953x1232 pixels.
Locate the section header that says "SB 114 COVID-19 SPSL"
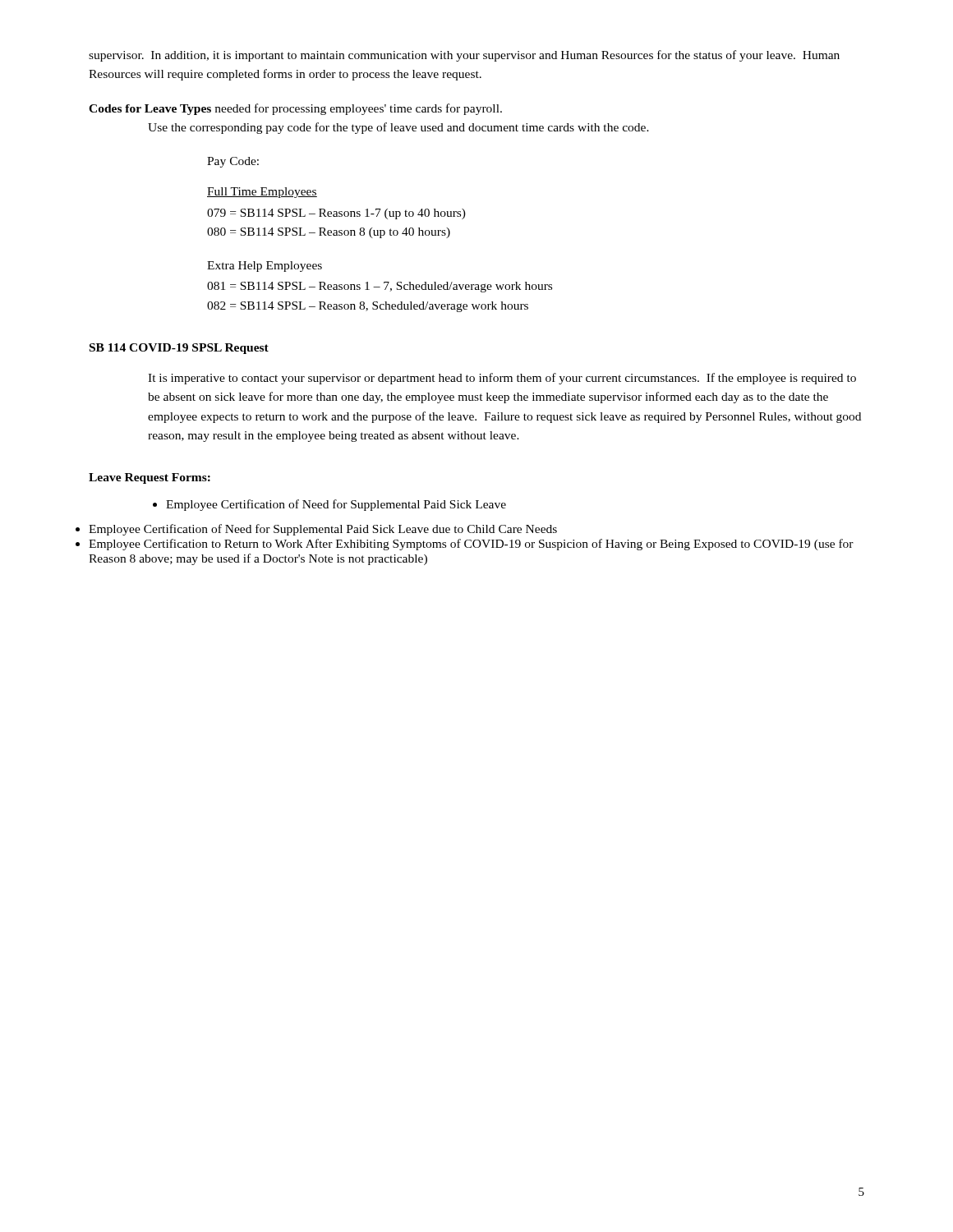[179, 349]
